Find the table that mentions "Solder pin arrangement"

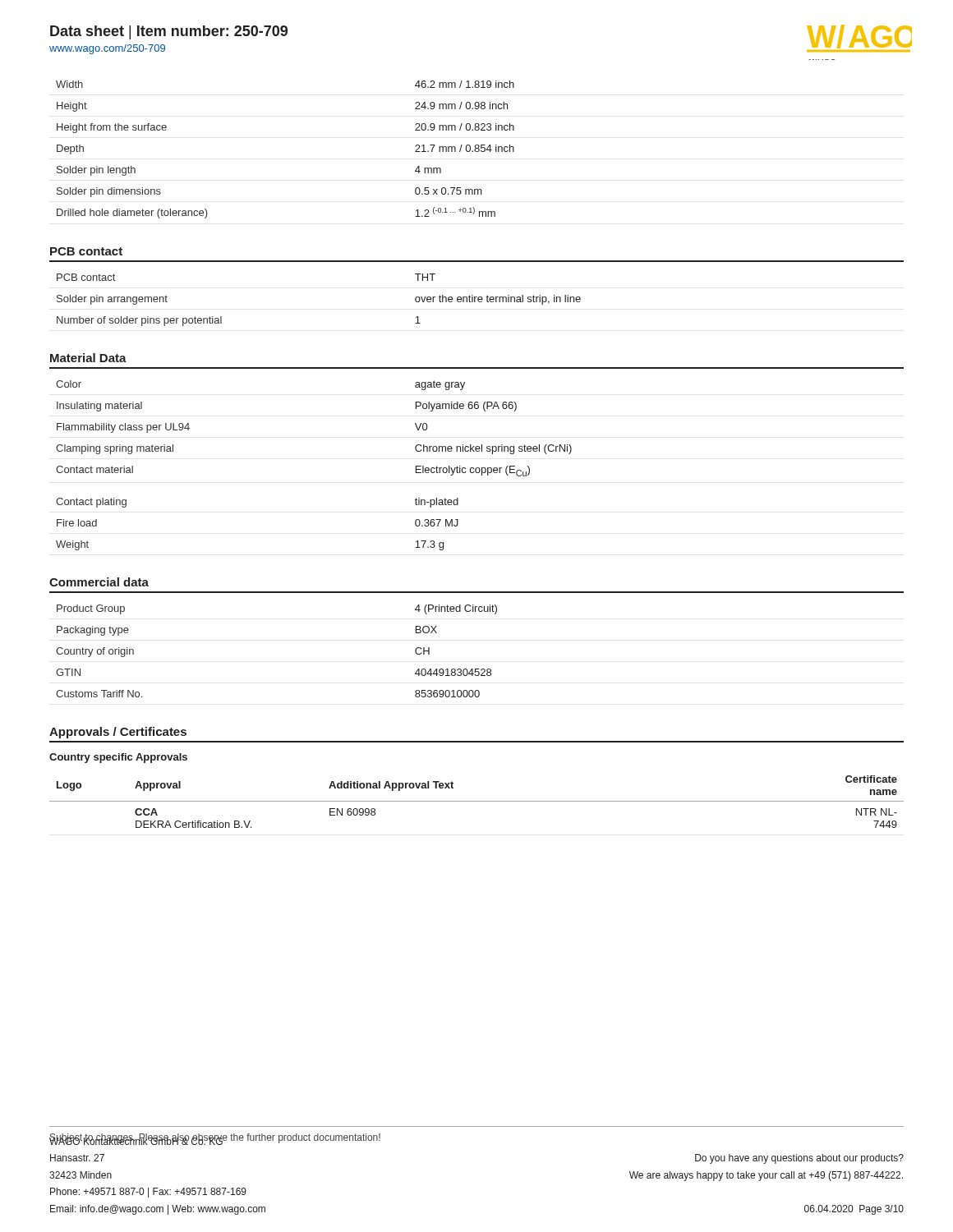point(476,299)
